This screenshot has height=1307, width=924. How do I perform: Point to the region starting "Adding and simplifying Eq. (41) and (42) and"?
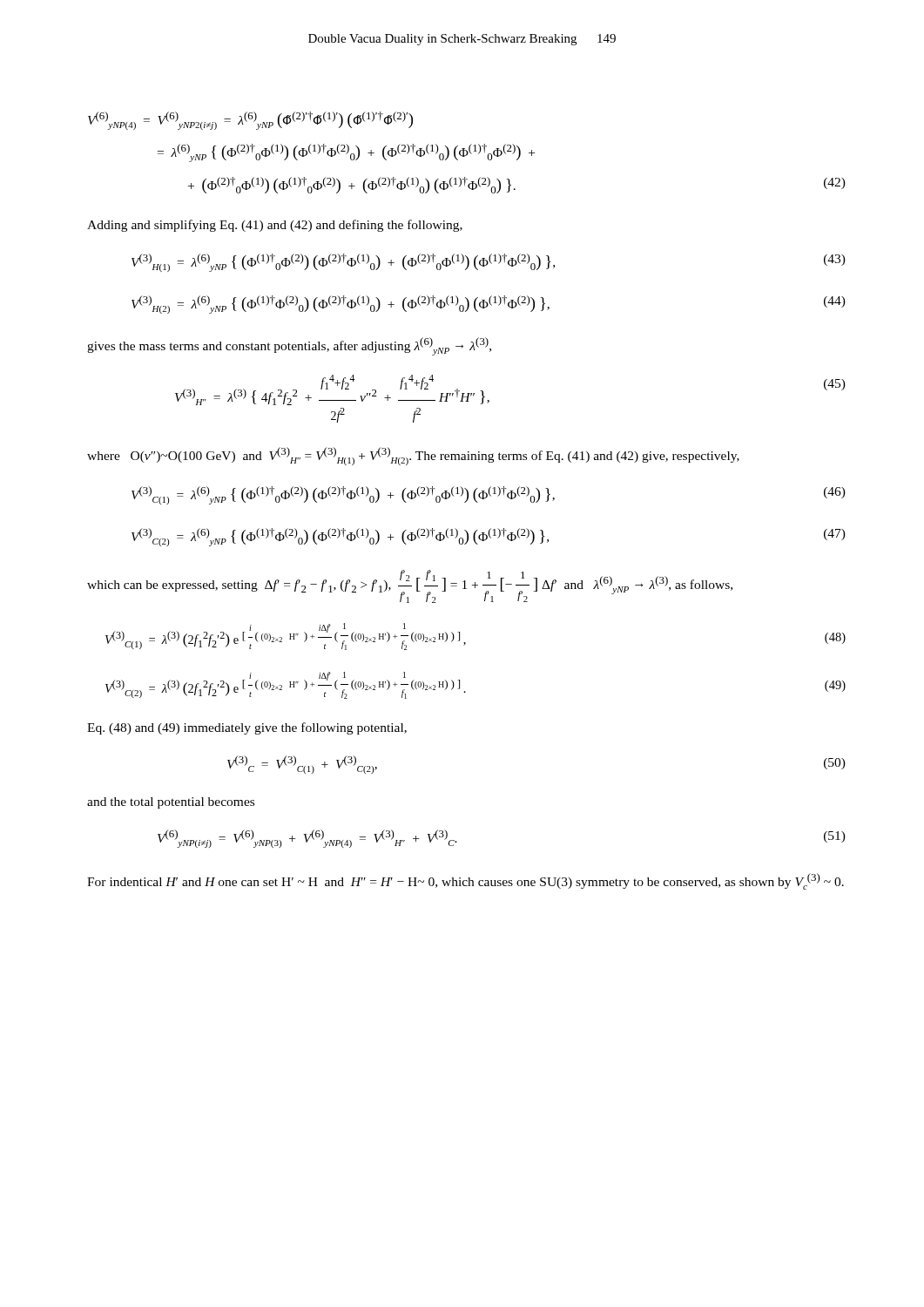(275, 224)
